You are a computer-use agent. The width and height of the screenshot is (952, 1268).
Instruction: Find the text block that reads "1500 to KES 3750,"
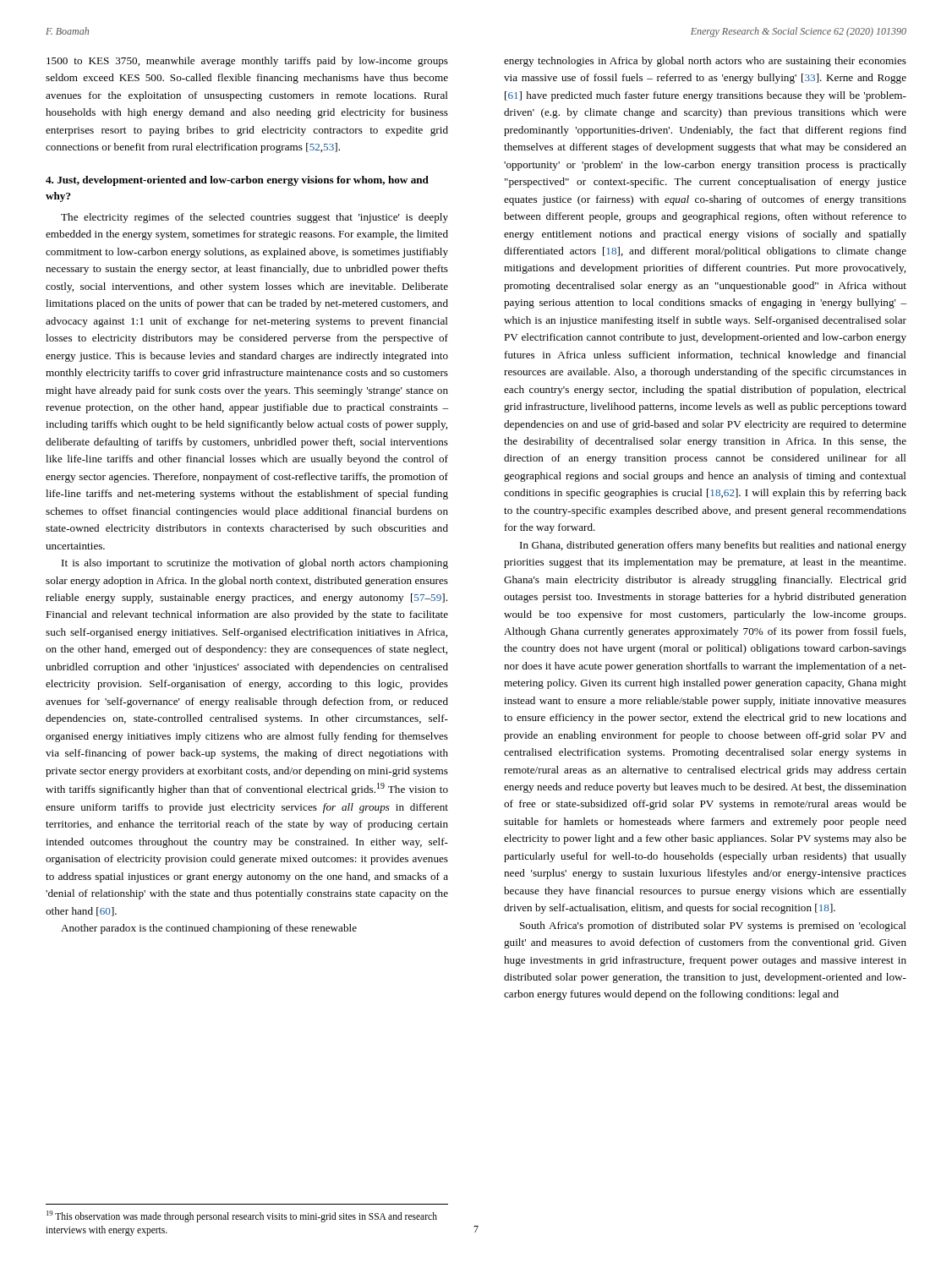pos(247,104)
